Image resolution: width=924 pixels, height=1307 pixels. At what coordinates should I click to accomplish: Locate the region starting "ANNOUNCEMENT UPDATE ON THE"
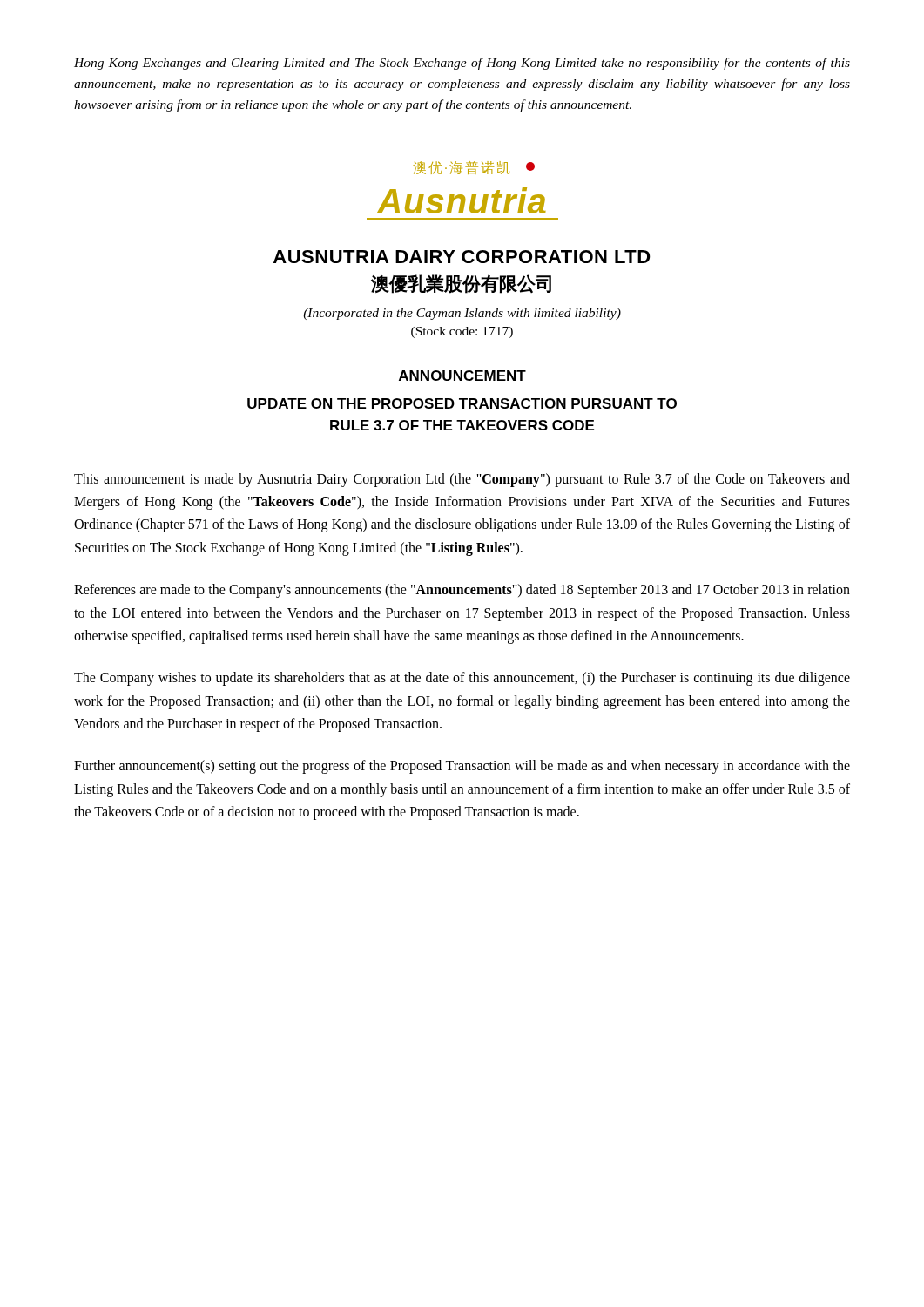(462, 400)
